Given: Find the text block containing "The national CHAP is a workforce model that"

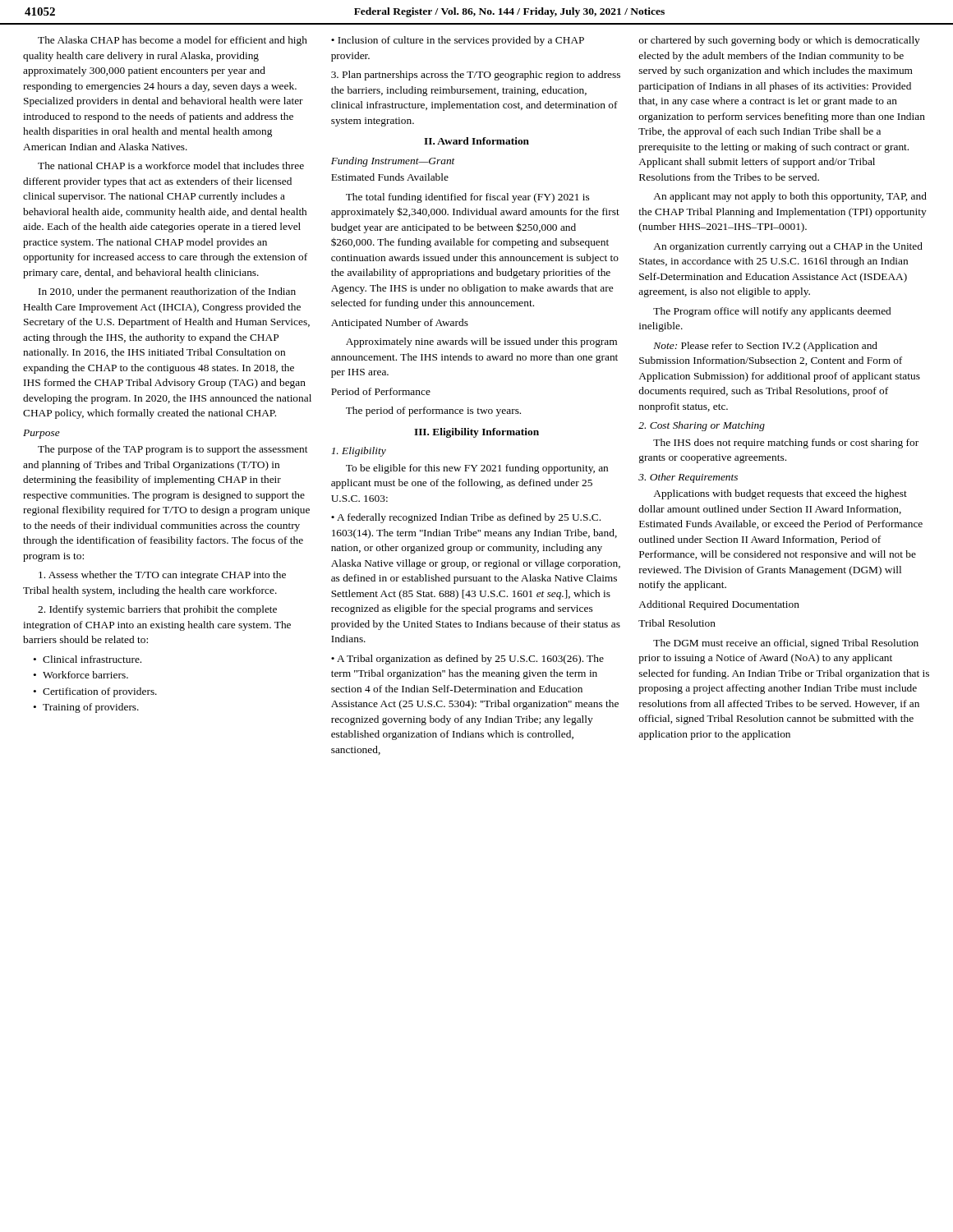Looking at the screenshot, I should pyautogui.click(x=169, y=219).
